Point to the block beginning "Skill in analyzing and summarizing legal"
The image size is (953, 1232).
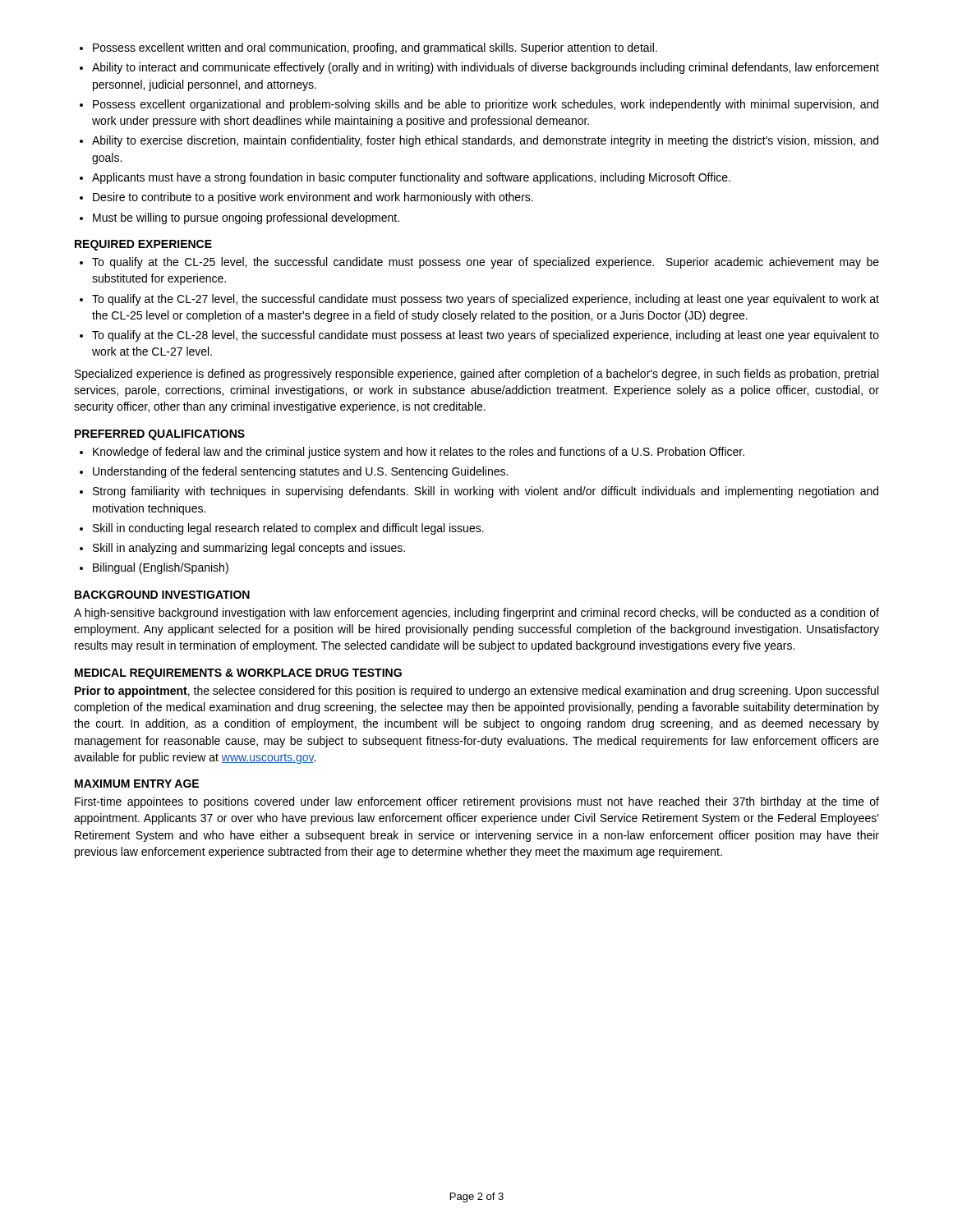[249, 549]
